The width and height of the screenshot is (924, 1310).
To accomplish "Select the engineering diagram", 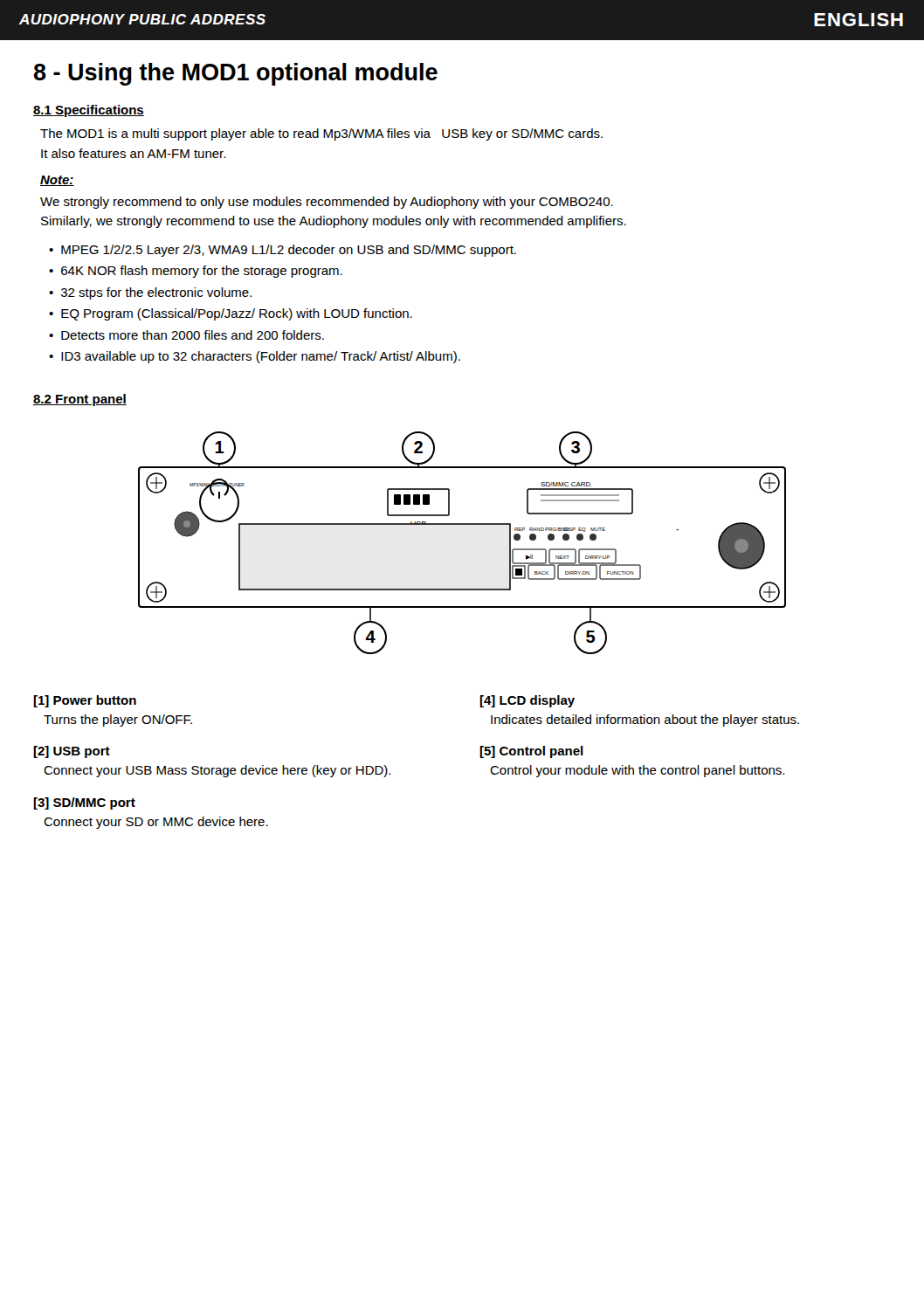I will (462, 545).
